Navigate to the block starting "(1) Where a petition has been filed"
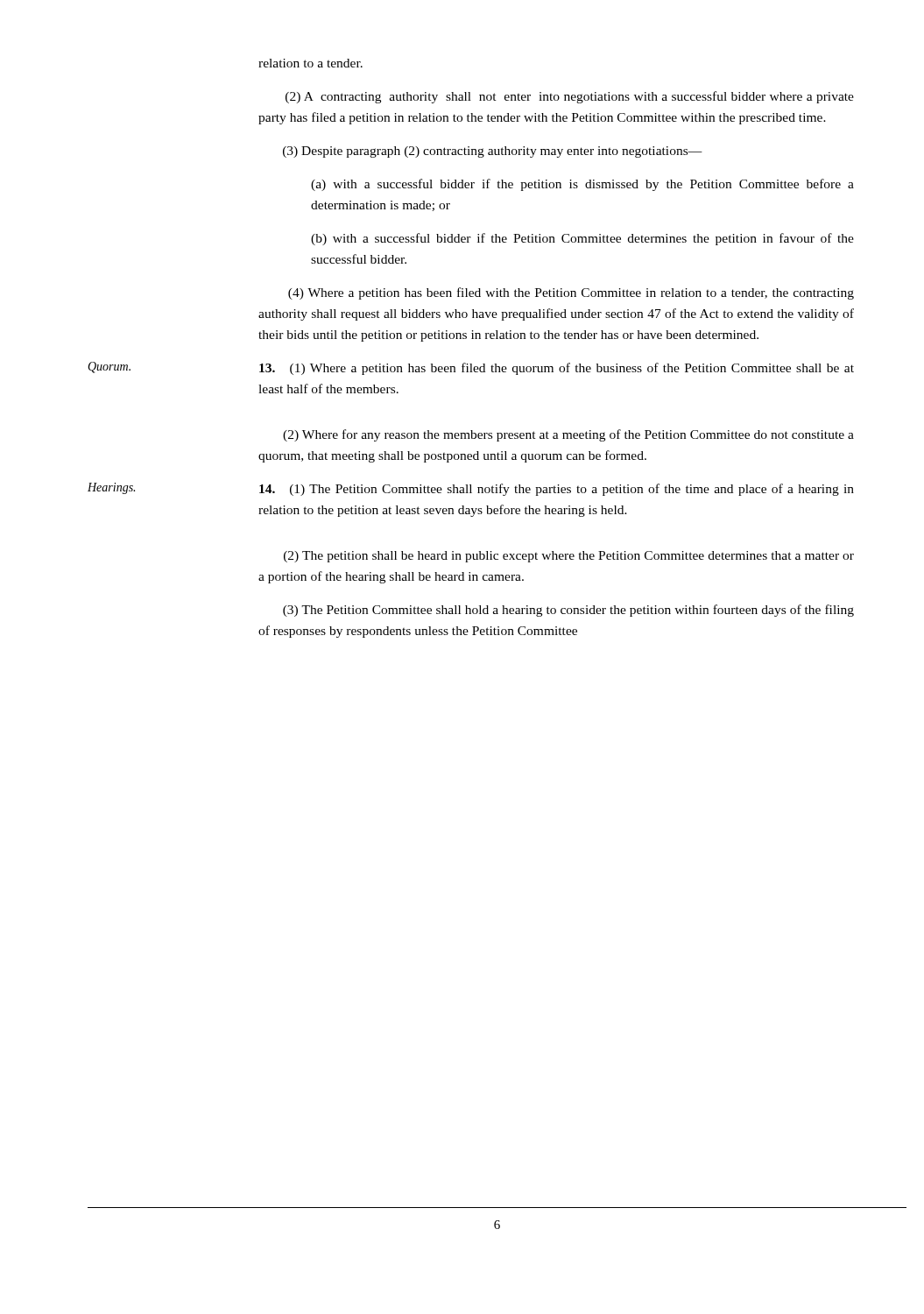The width and height of the screenshot is (924, 1314). click(x=556, y=378)
